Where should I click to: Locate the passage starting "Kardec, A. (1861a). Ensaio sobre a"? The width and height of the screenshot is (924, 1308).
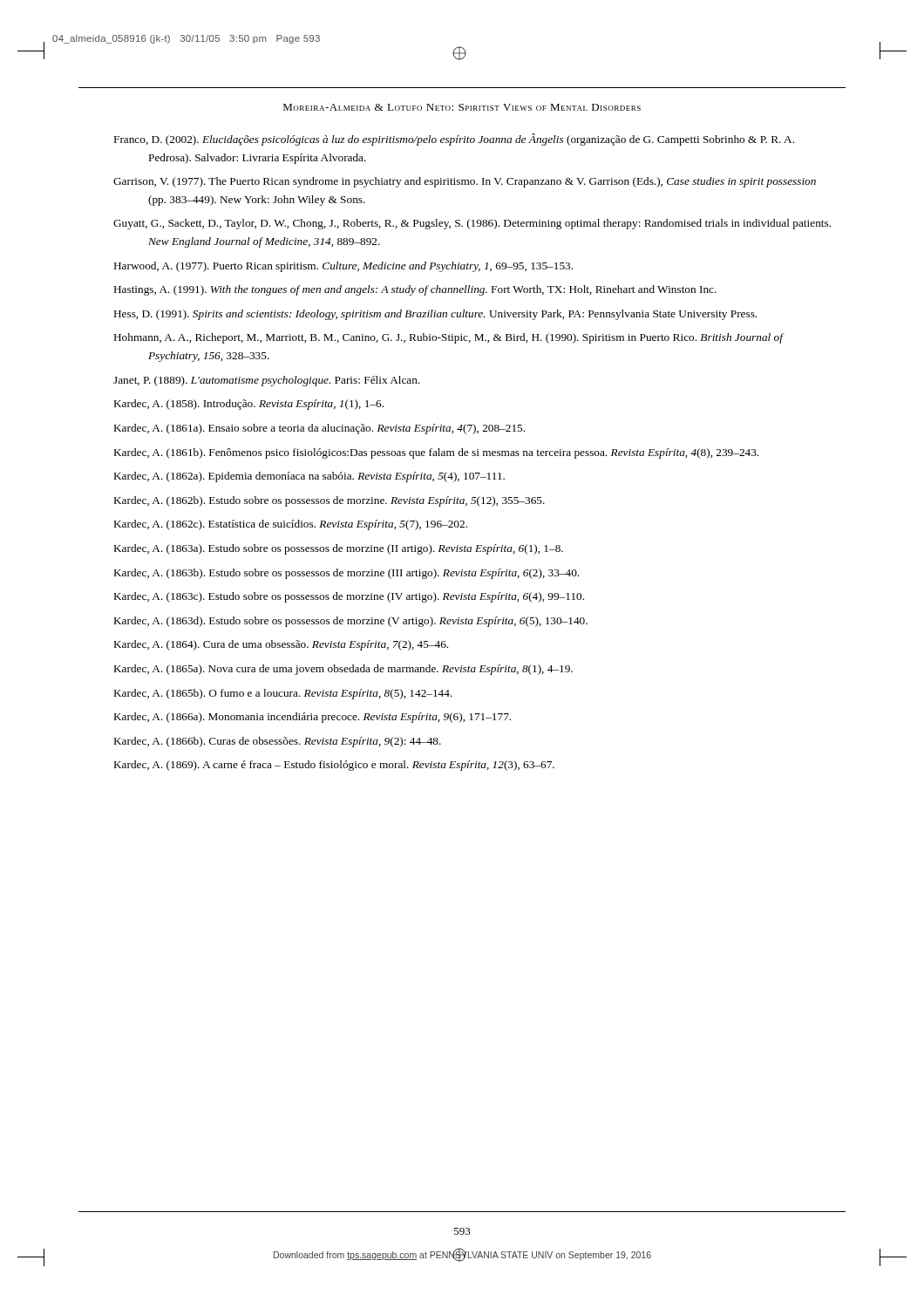pos(319,428)
